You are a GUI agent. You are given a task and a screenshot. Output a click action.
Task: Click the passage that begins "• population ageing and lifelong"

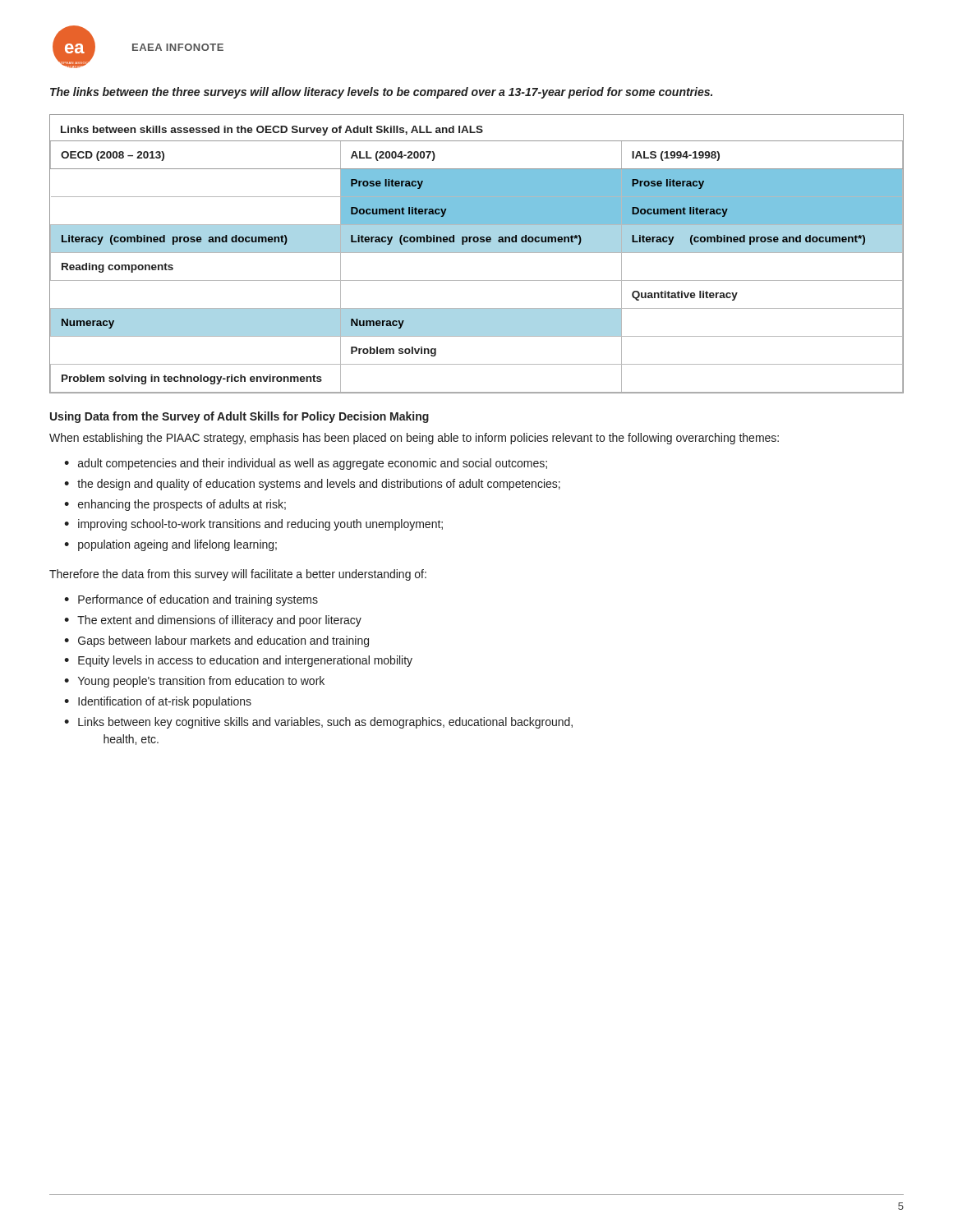point(170,545)
